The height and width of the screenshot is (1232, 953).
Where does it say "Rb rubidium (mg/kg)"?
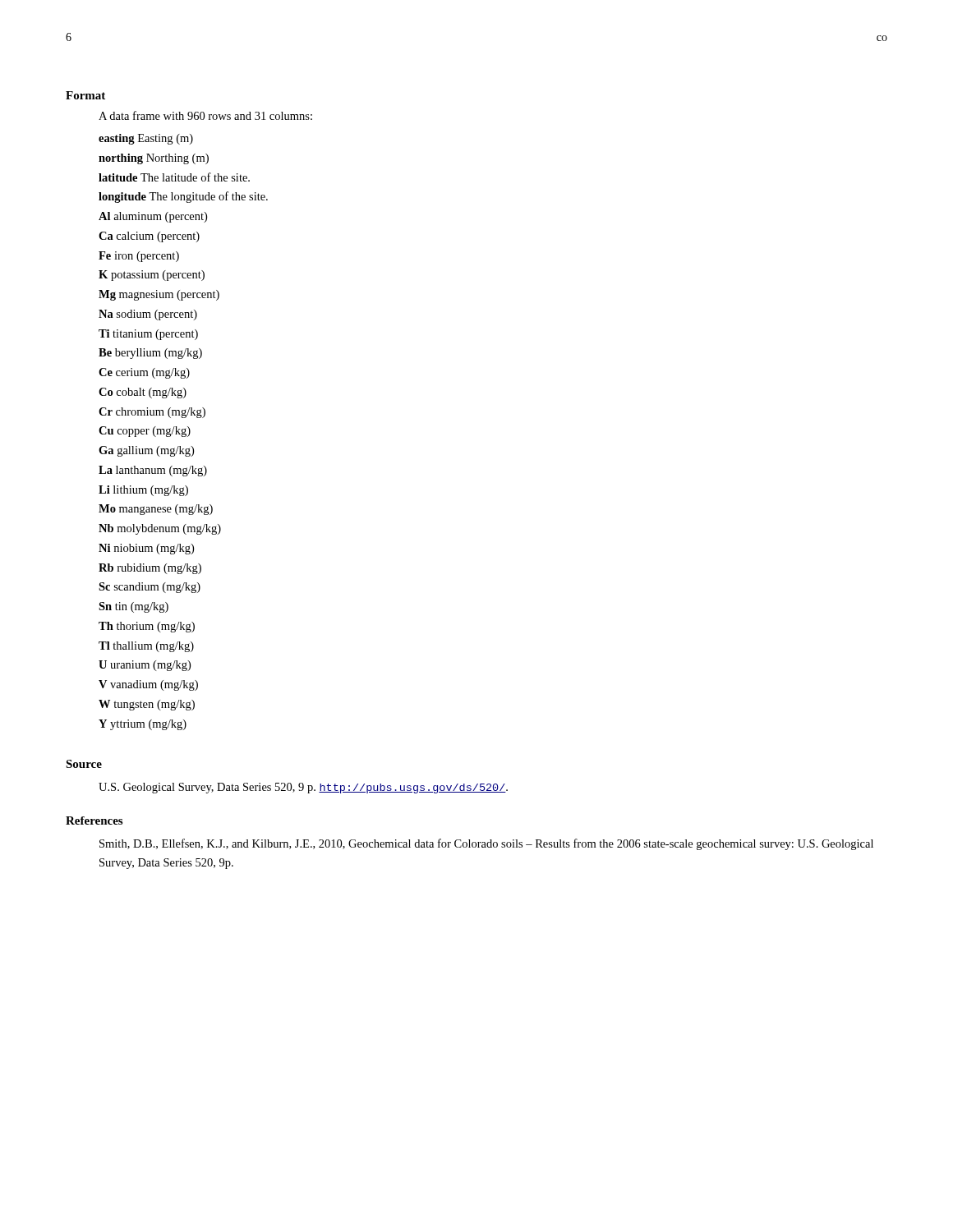150,567
